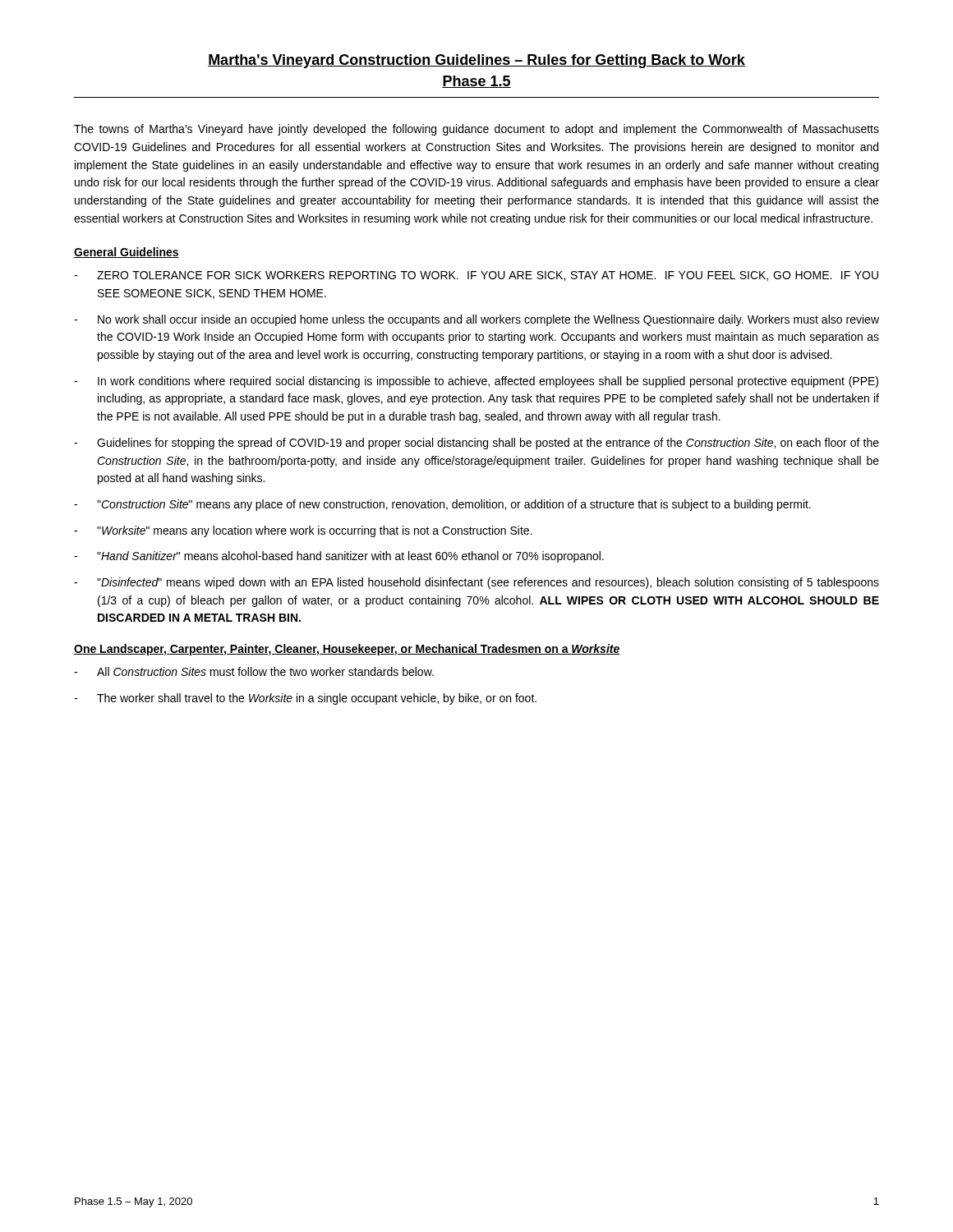
Task: Point to the block beginning "The towns of Martha's Vineyard have jointly developed"
Action: (476, 174)
